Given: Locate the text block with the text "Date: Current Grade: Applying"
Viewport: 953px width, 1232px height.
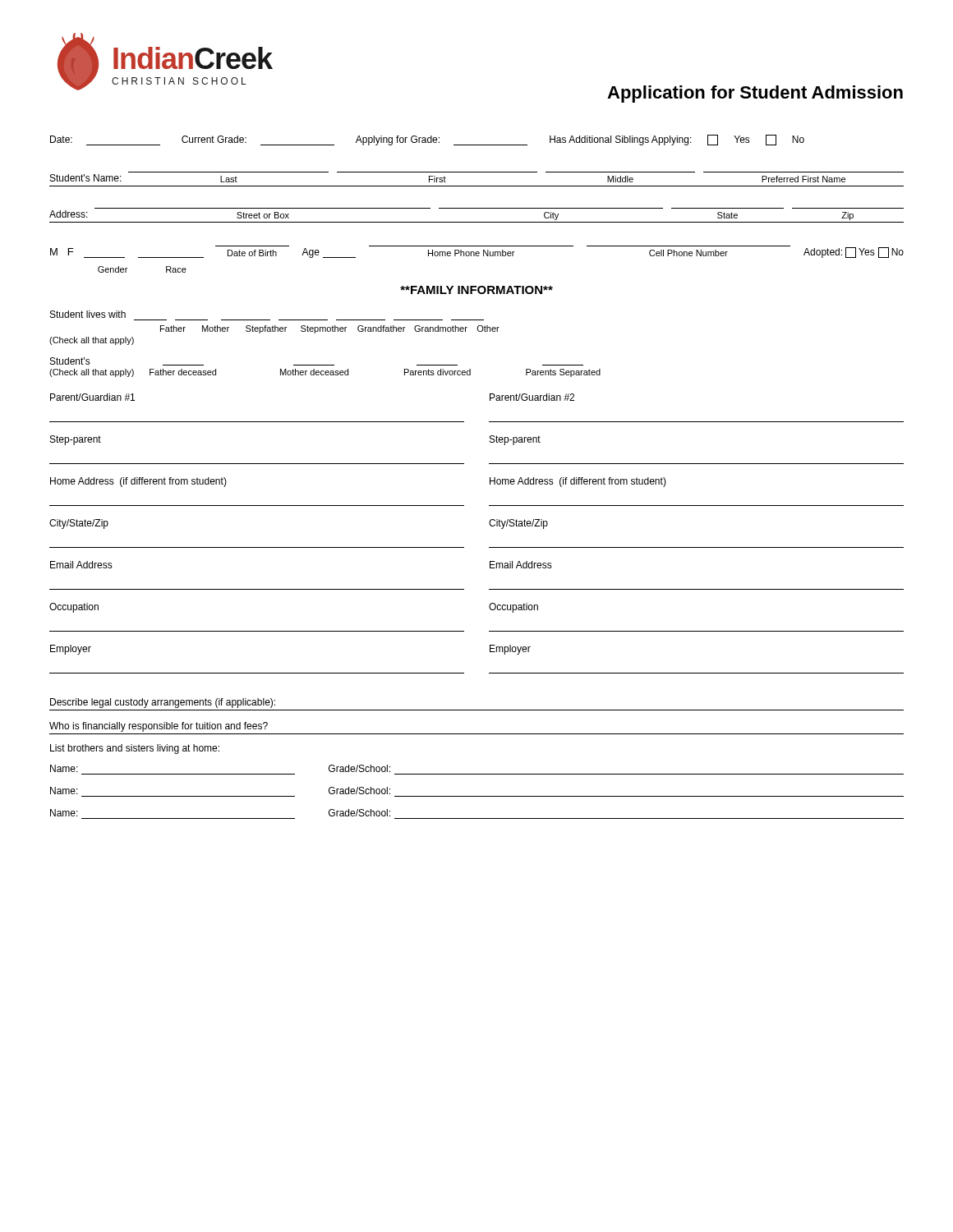Looking at the screenshot, I should 427,138.
